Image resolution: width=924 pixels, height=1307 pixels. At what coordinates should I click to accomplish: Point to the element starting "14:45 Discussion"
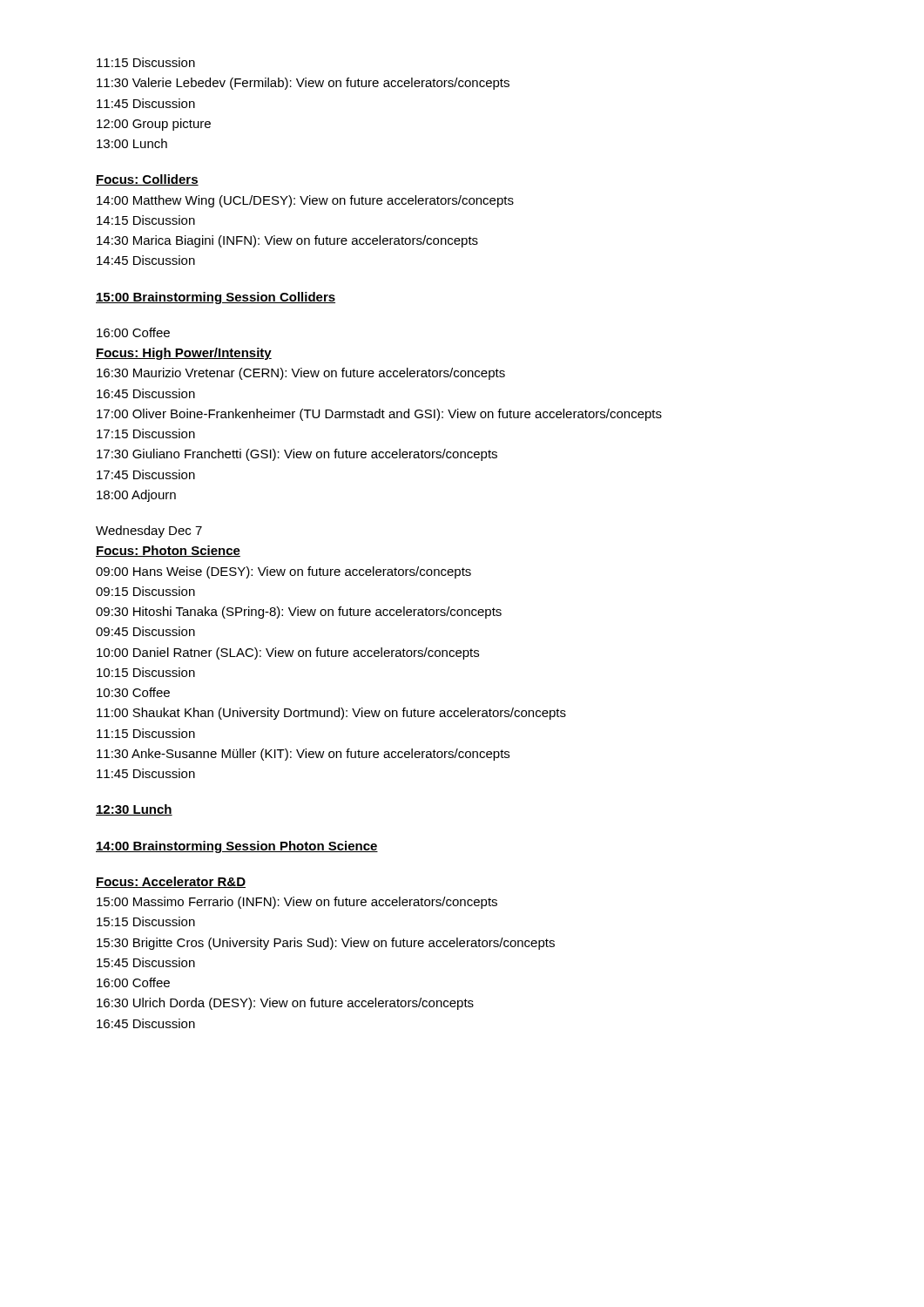(x=146, y=260)
